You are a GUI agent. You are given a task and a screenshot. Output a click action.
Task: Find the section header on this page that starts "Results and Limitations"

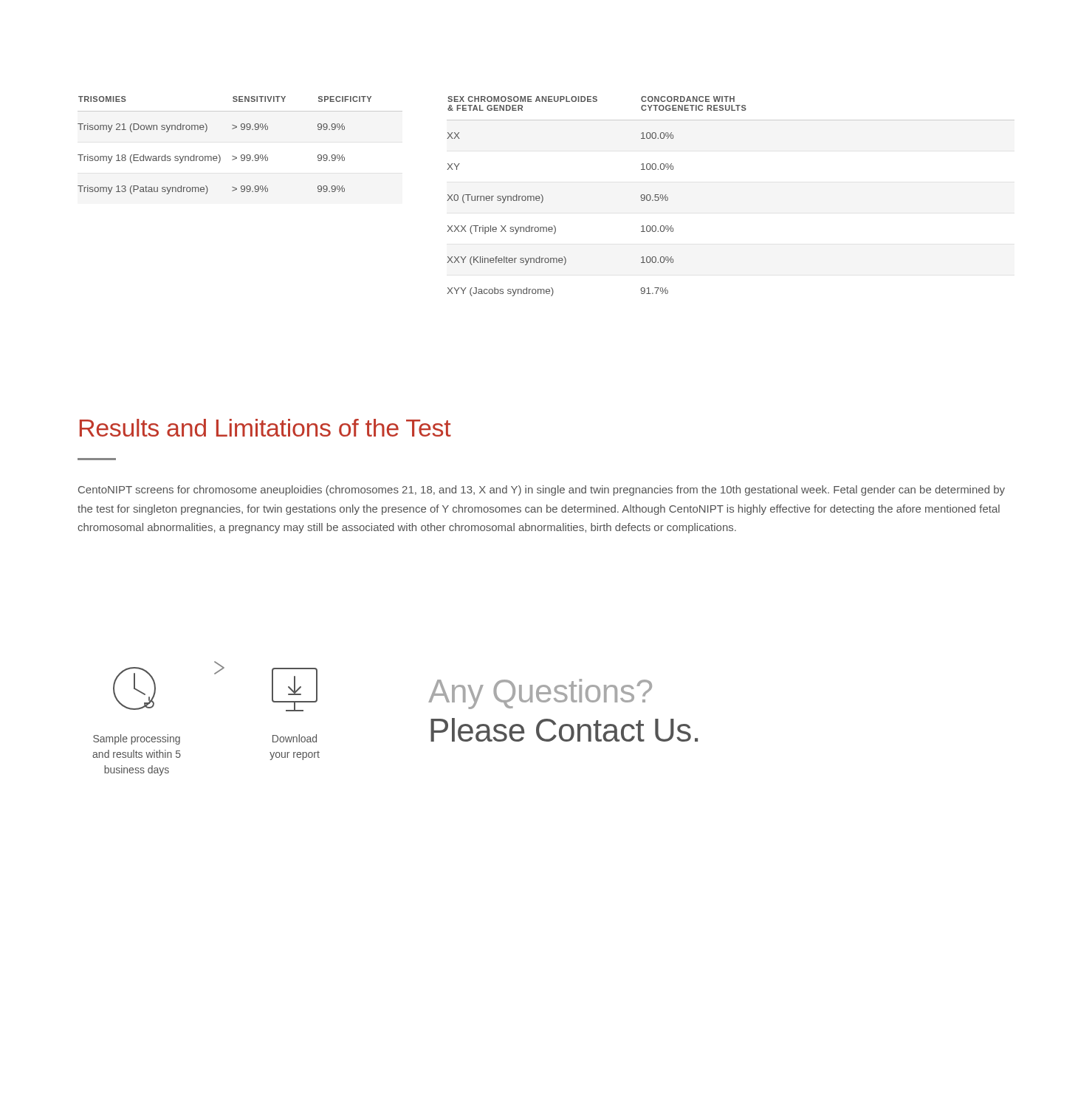[x=264, y=428]
